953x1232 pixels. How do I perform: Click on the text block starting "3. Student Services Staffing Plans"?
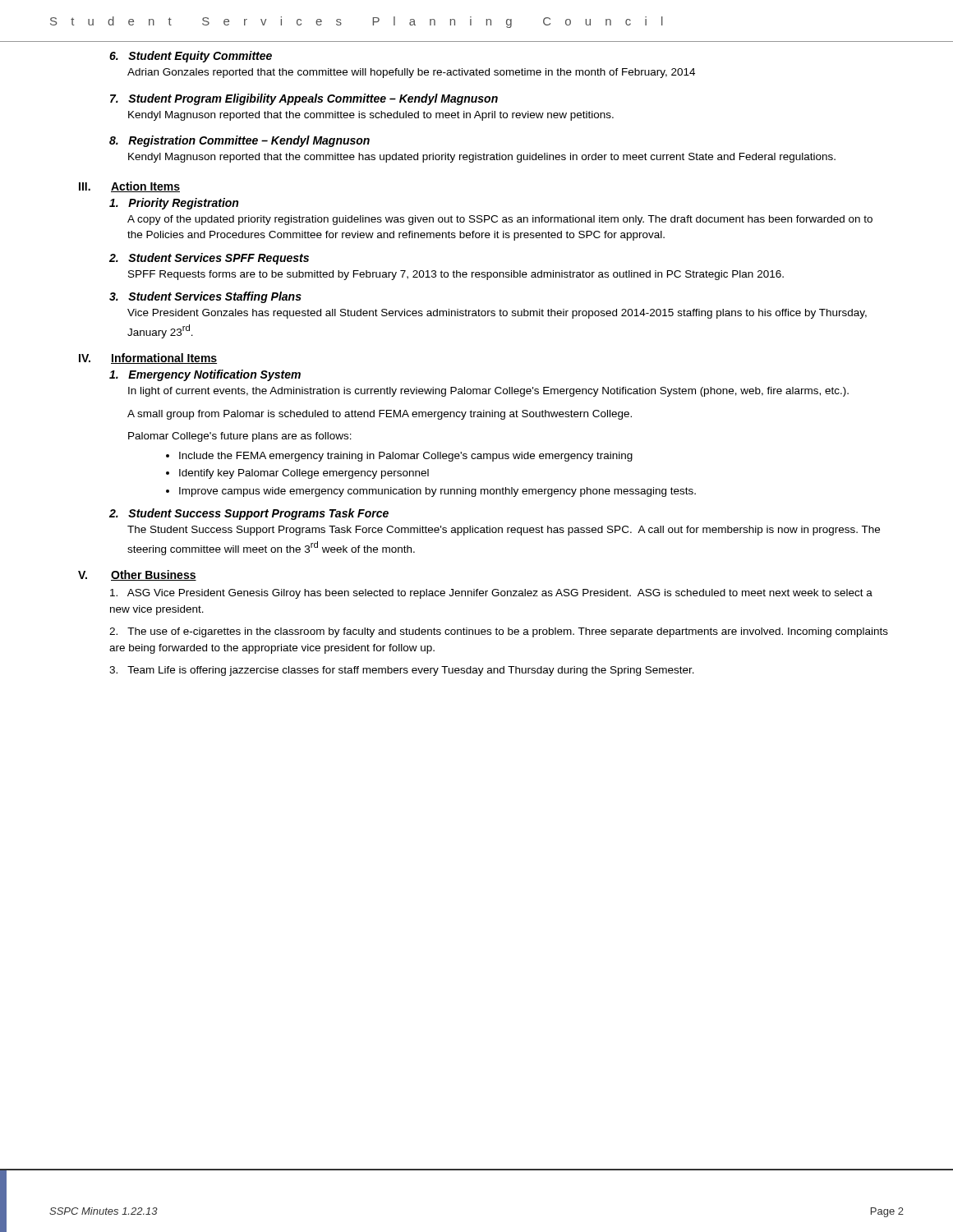tap(500, 315)
